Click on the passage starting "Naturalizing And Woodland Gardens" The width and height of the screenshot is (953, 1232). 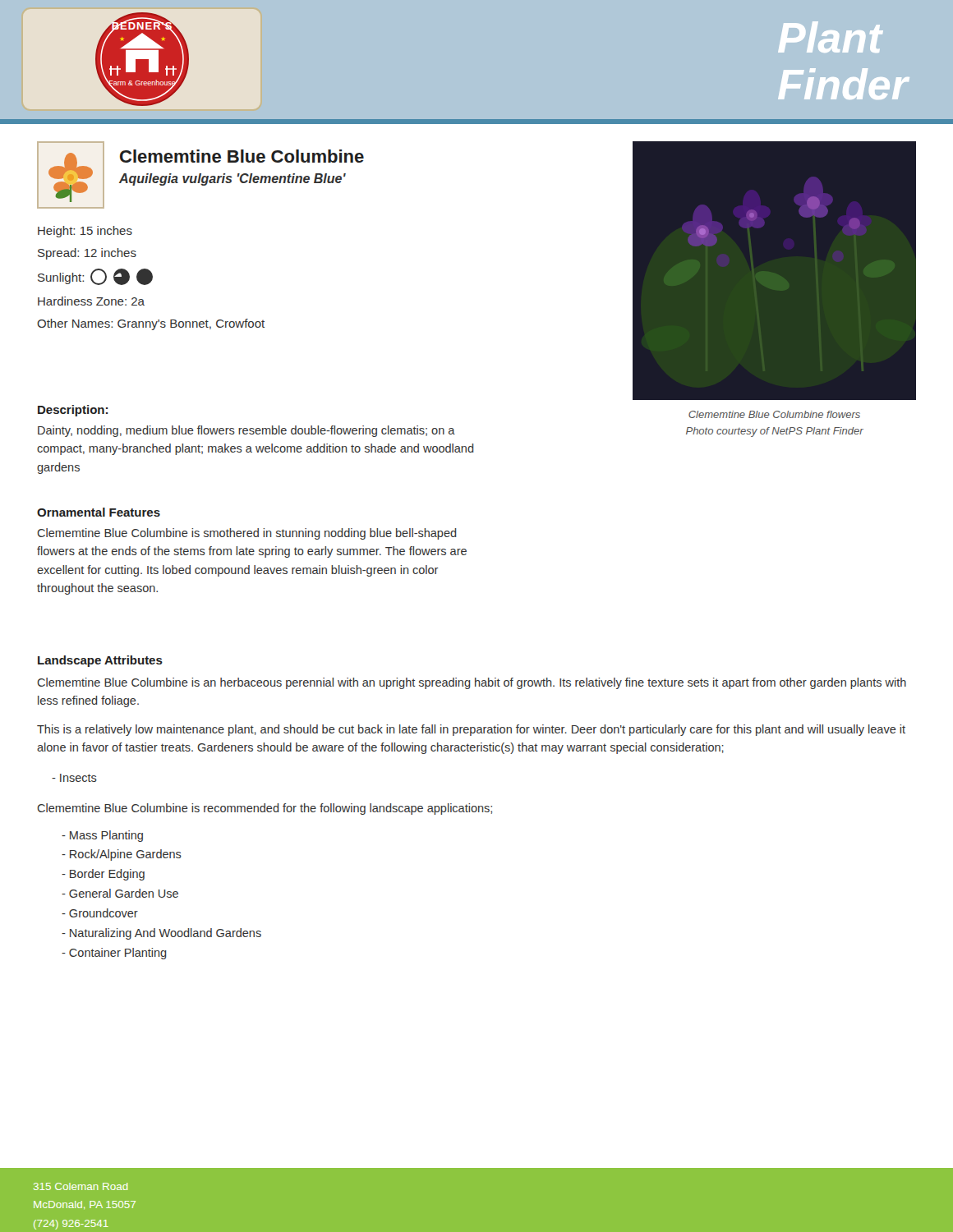[162, 933]
